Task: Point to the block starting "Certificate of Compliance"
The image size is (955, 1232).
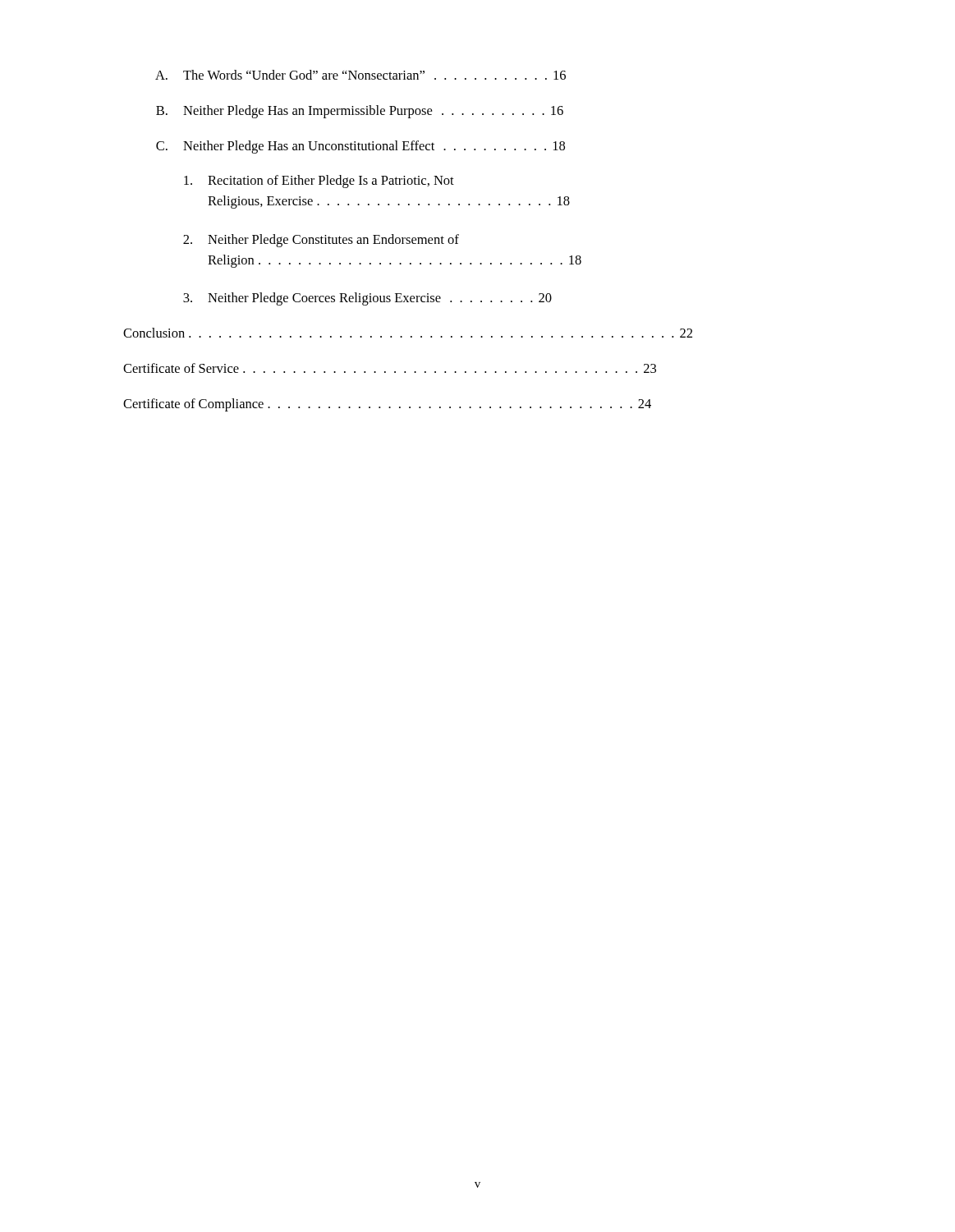Action: click(x=480, y=404)
